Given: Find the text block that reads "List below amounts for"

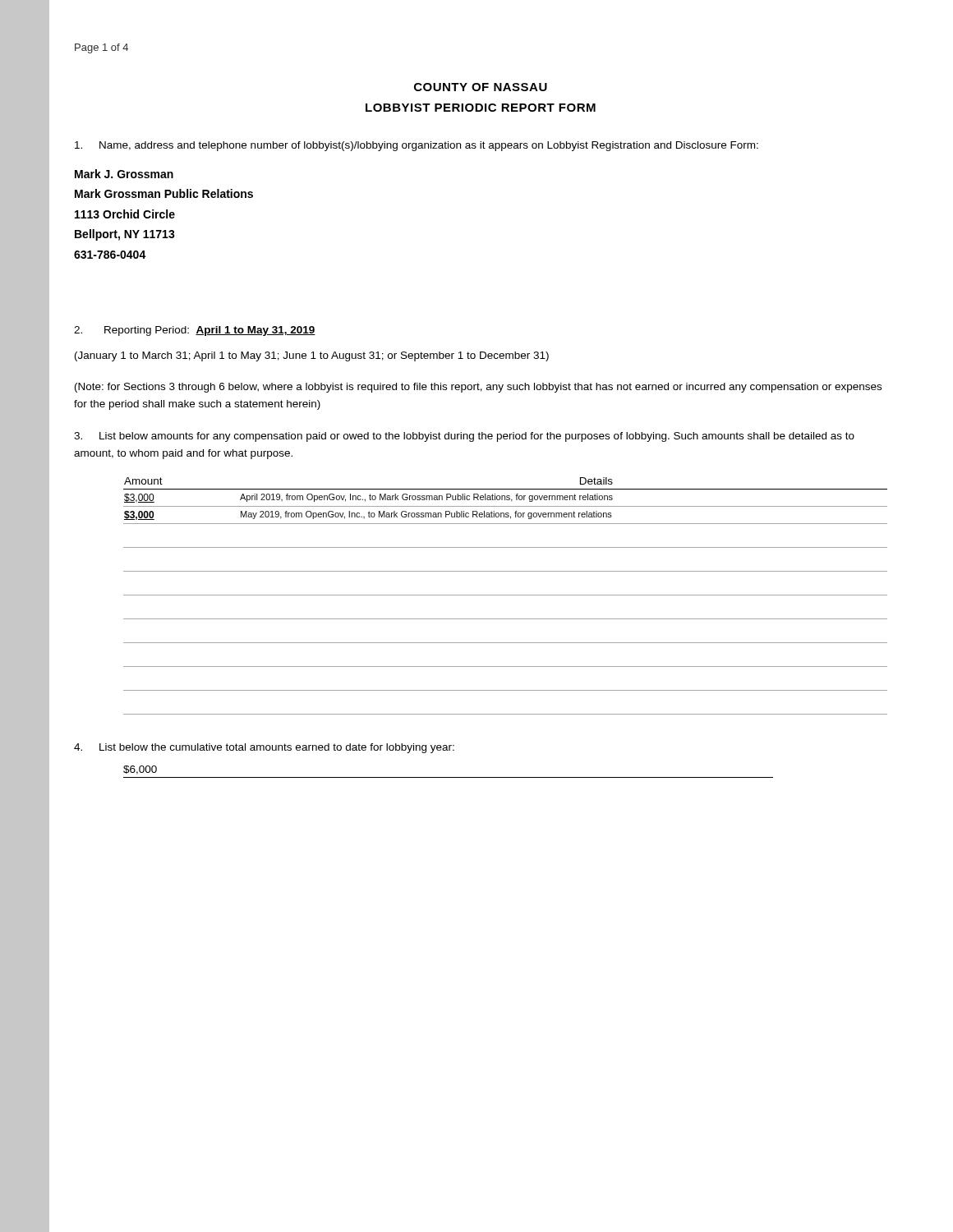Looking at the screenshot, I should 464,443.
